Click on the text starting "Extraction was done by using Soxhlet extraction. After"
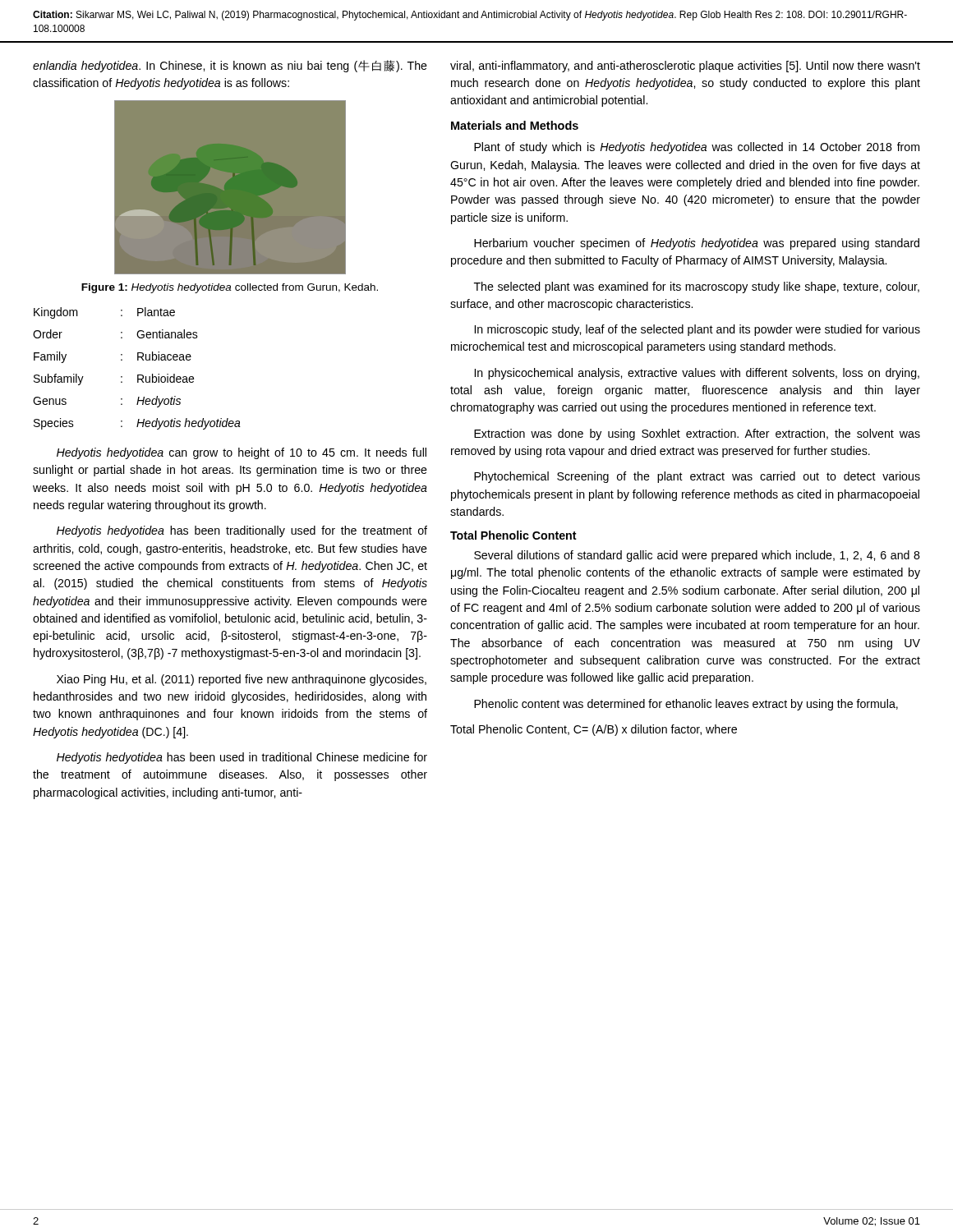The height and width of the screenshot is (1232, 953). point(685,443)
